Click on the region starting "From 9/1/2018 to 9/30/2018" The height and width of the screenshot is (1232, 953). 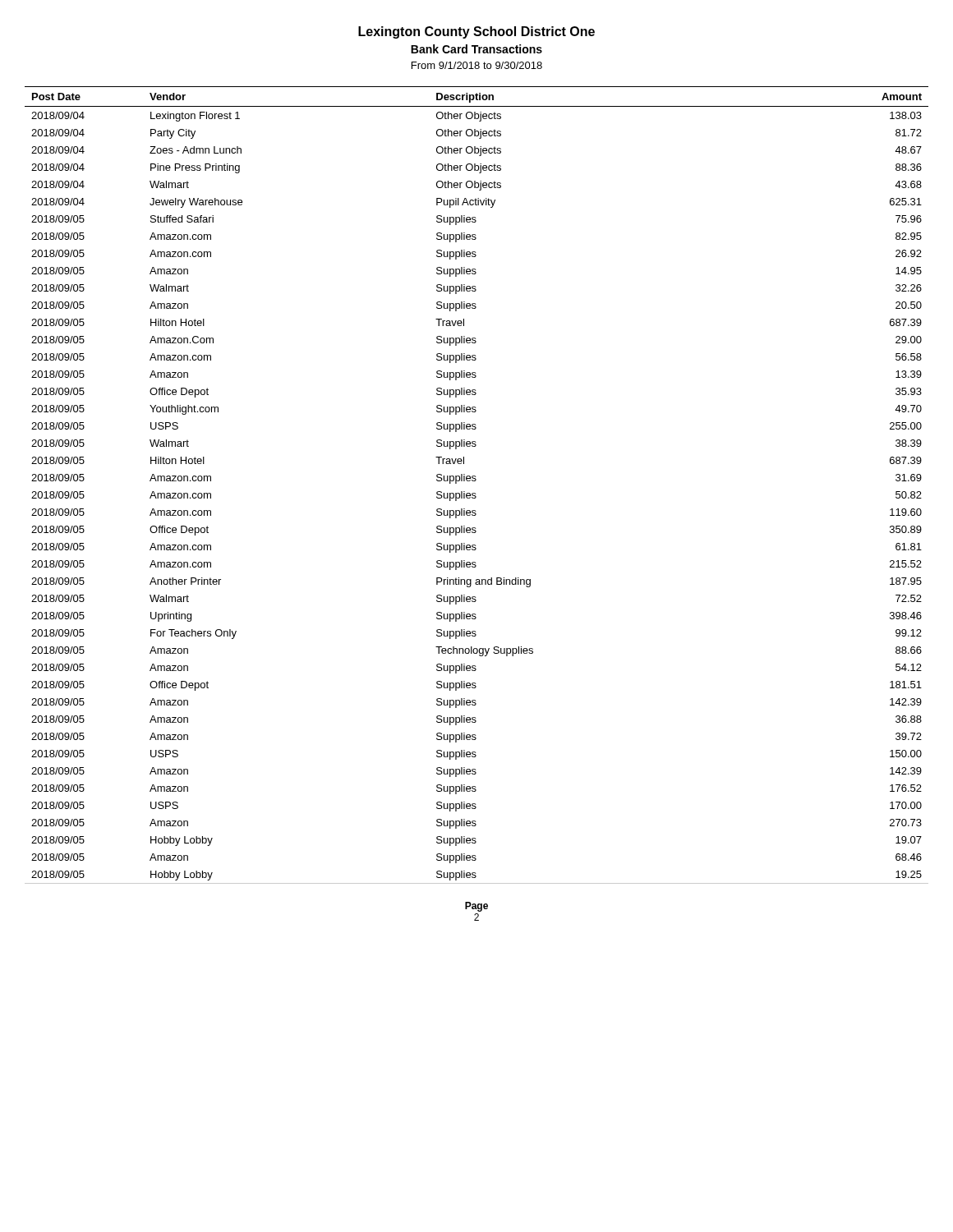point(476,65)
